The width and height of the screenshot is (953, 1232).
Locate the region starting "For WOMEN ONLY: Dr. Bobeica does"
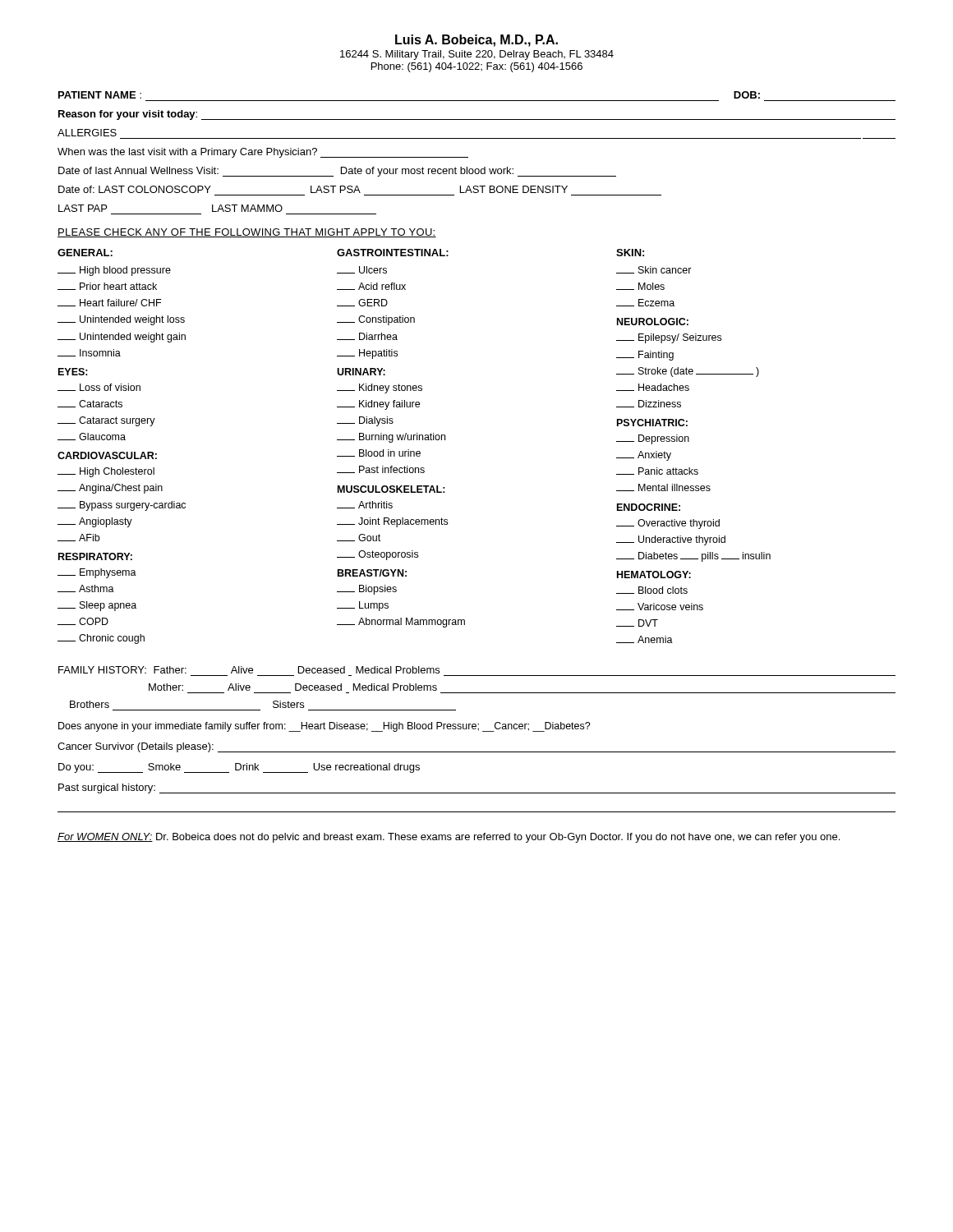point(449,837)
